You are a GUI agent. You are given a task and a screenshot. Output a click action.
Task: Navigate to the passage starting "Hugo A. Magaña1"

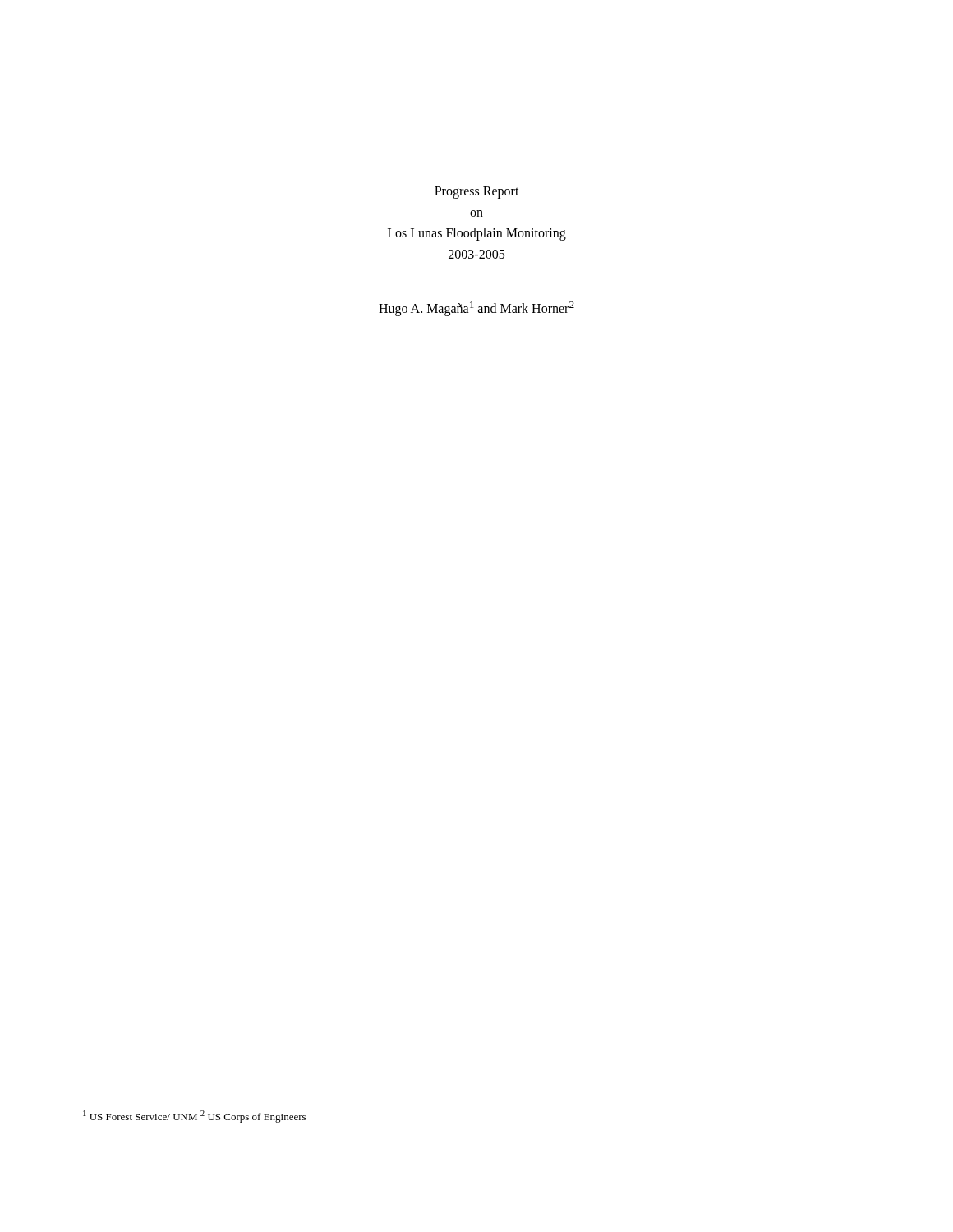[476, 307]
